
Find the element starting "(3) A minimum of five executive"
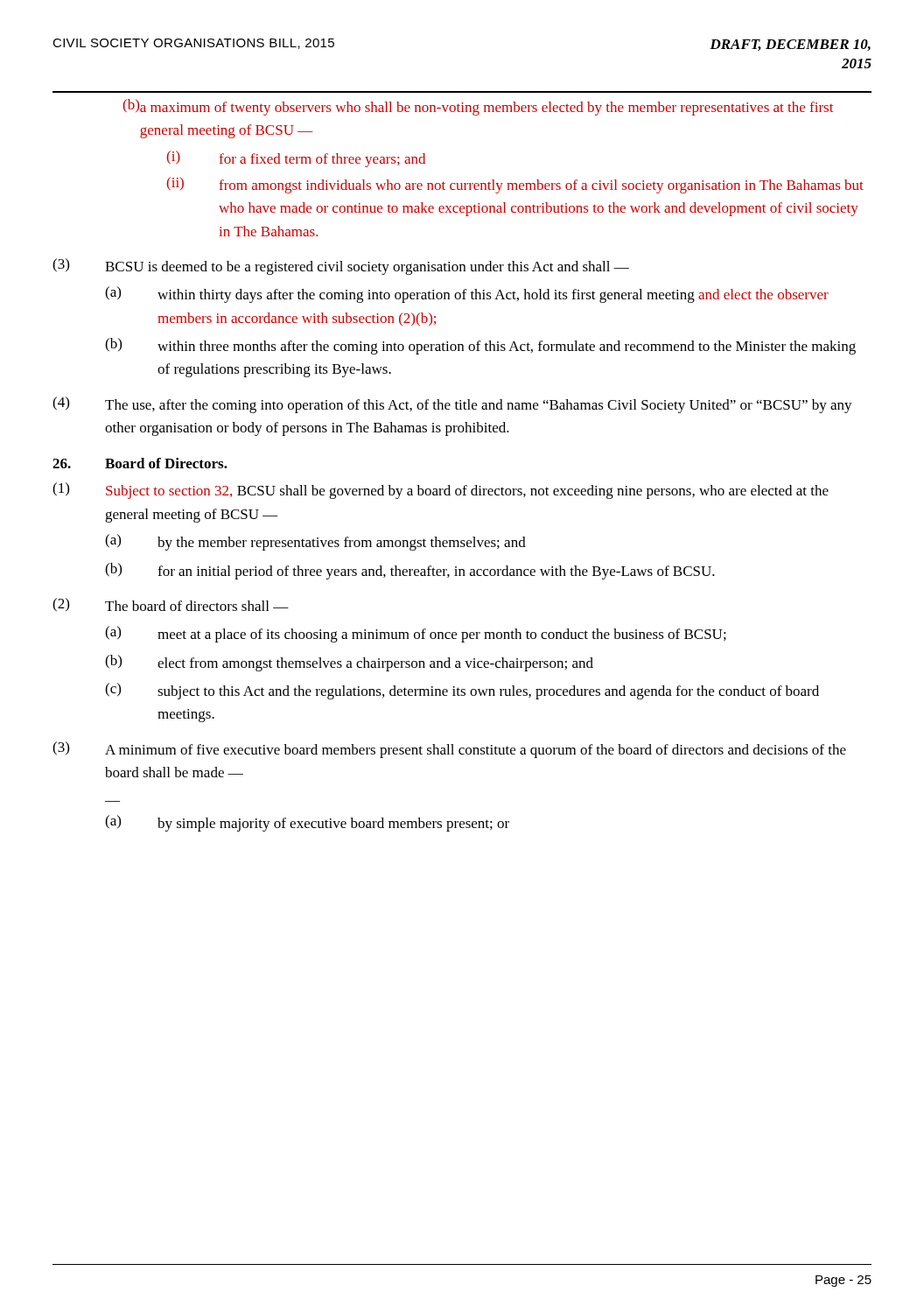pos(462,761)
